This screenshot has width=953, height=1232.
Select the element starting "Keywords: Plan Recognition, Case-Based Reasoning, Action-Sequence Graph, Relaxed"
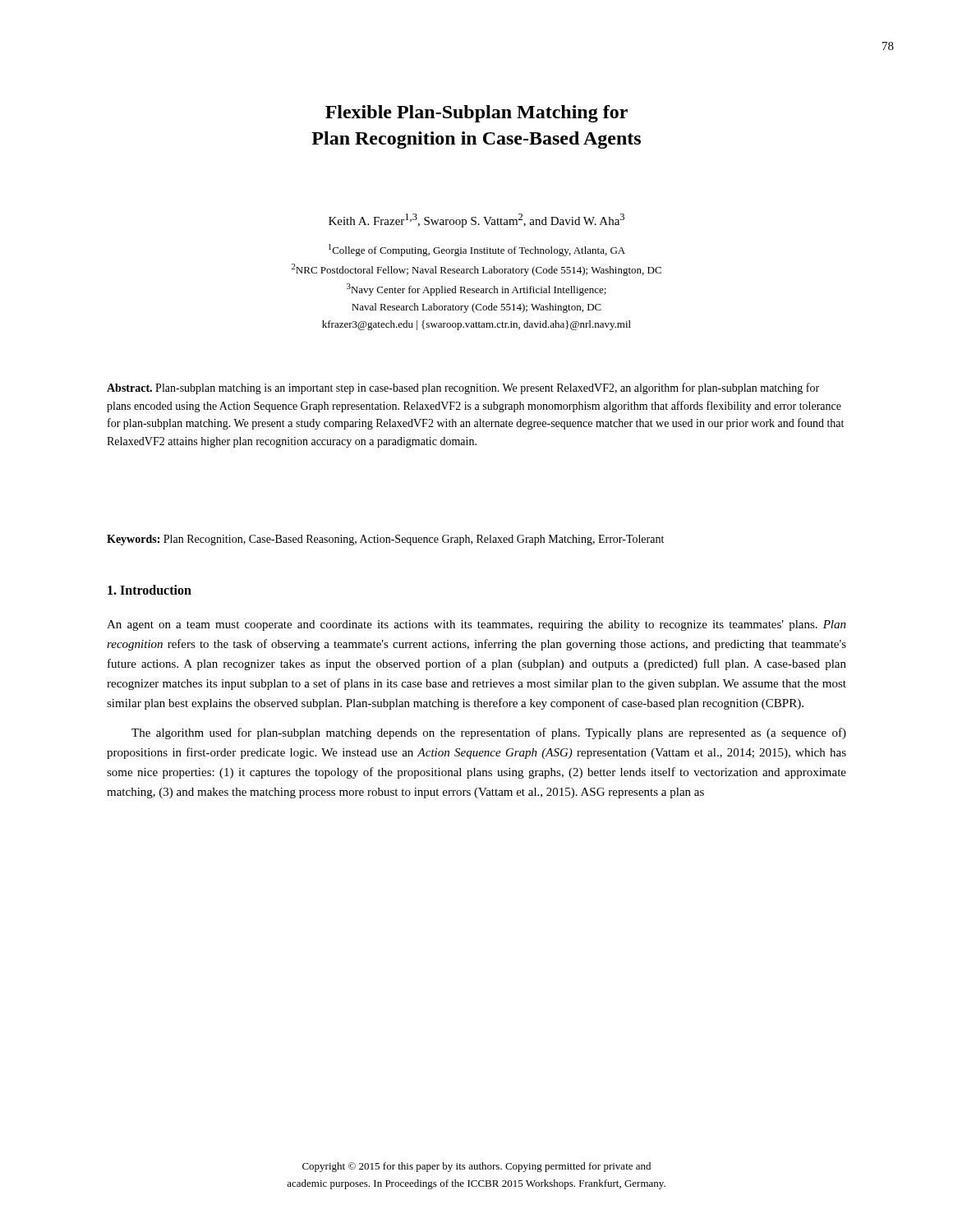(476, 539)
